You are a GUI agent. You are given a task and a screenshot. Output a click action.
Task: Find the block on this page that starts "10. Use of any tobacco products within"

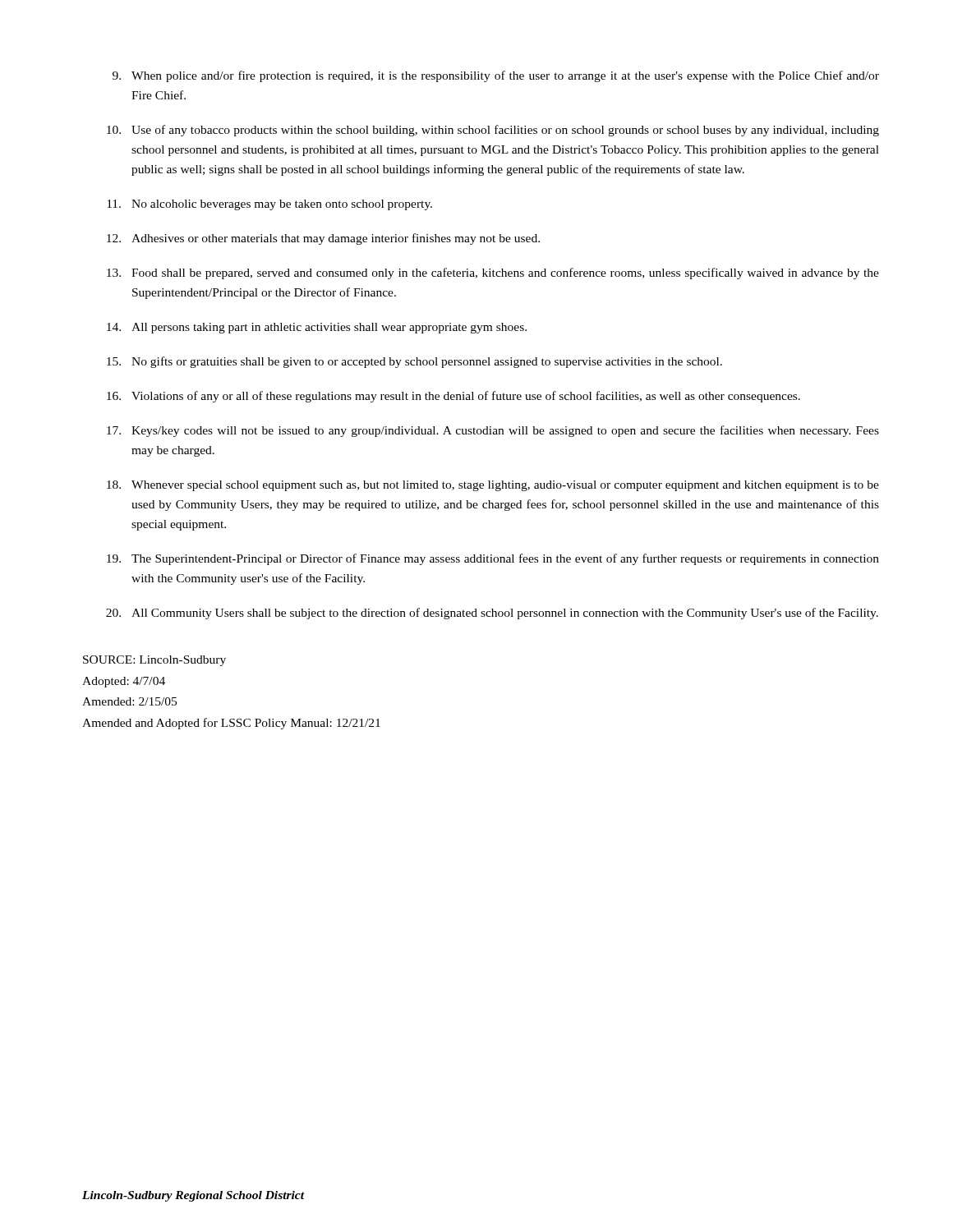(481, 150)
